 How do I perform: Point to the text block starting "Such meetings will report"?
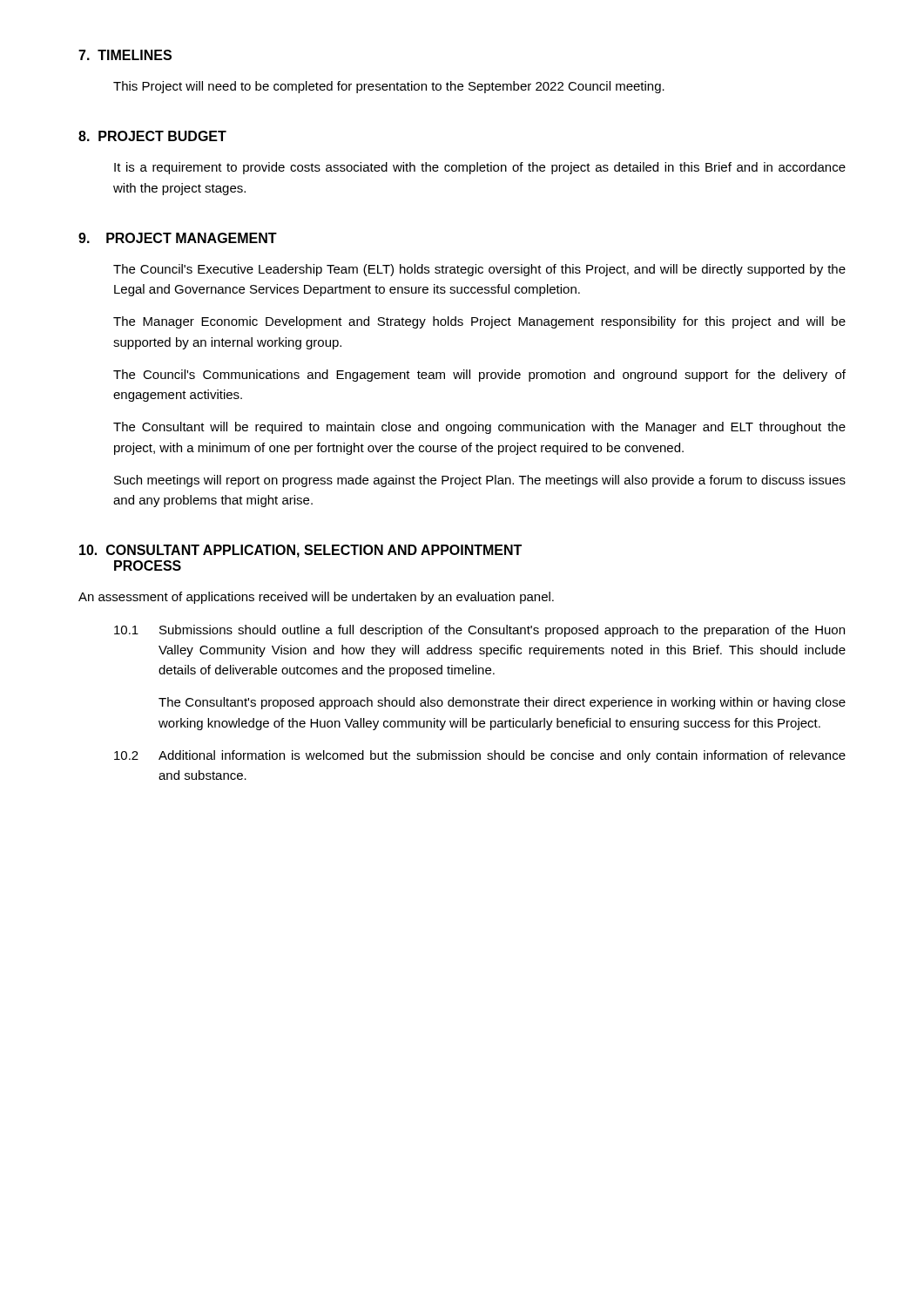pos(479,490)
